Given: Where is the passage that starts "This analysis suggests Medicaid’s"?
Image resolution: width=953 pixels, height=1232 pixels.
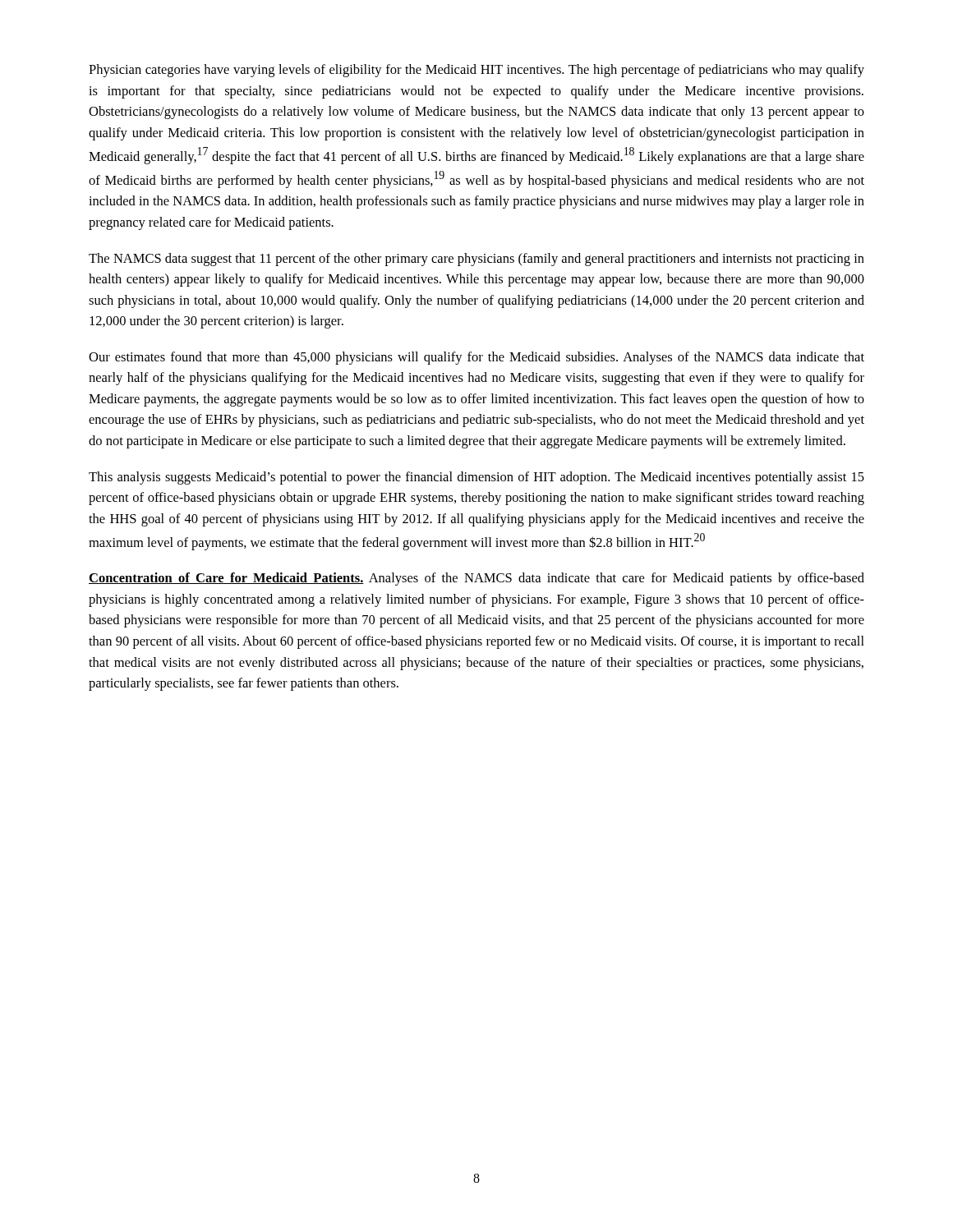Looking at the screenshot, I should pos(476,509).
